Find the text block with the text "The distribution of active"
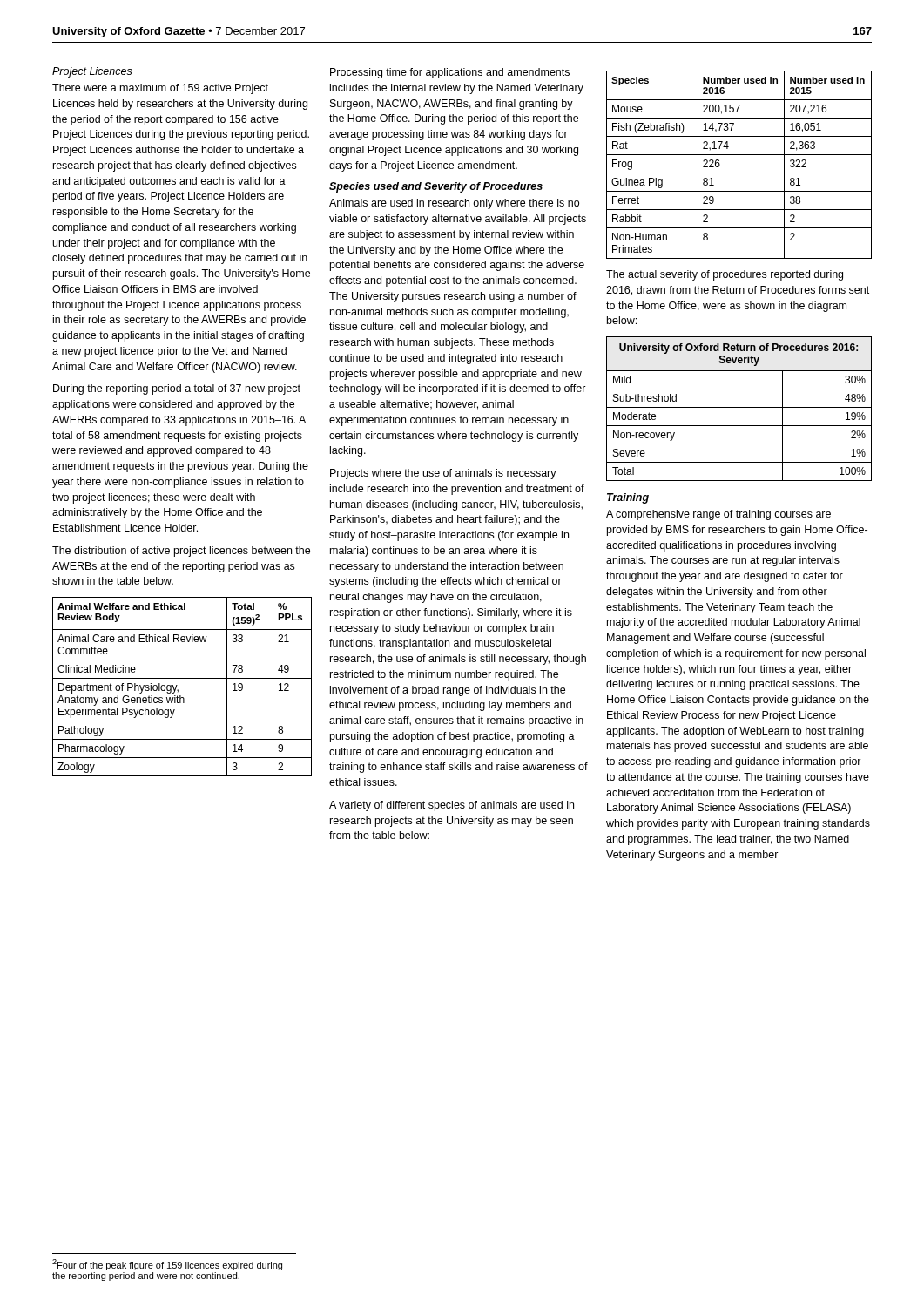 tap(182, 567)
